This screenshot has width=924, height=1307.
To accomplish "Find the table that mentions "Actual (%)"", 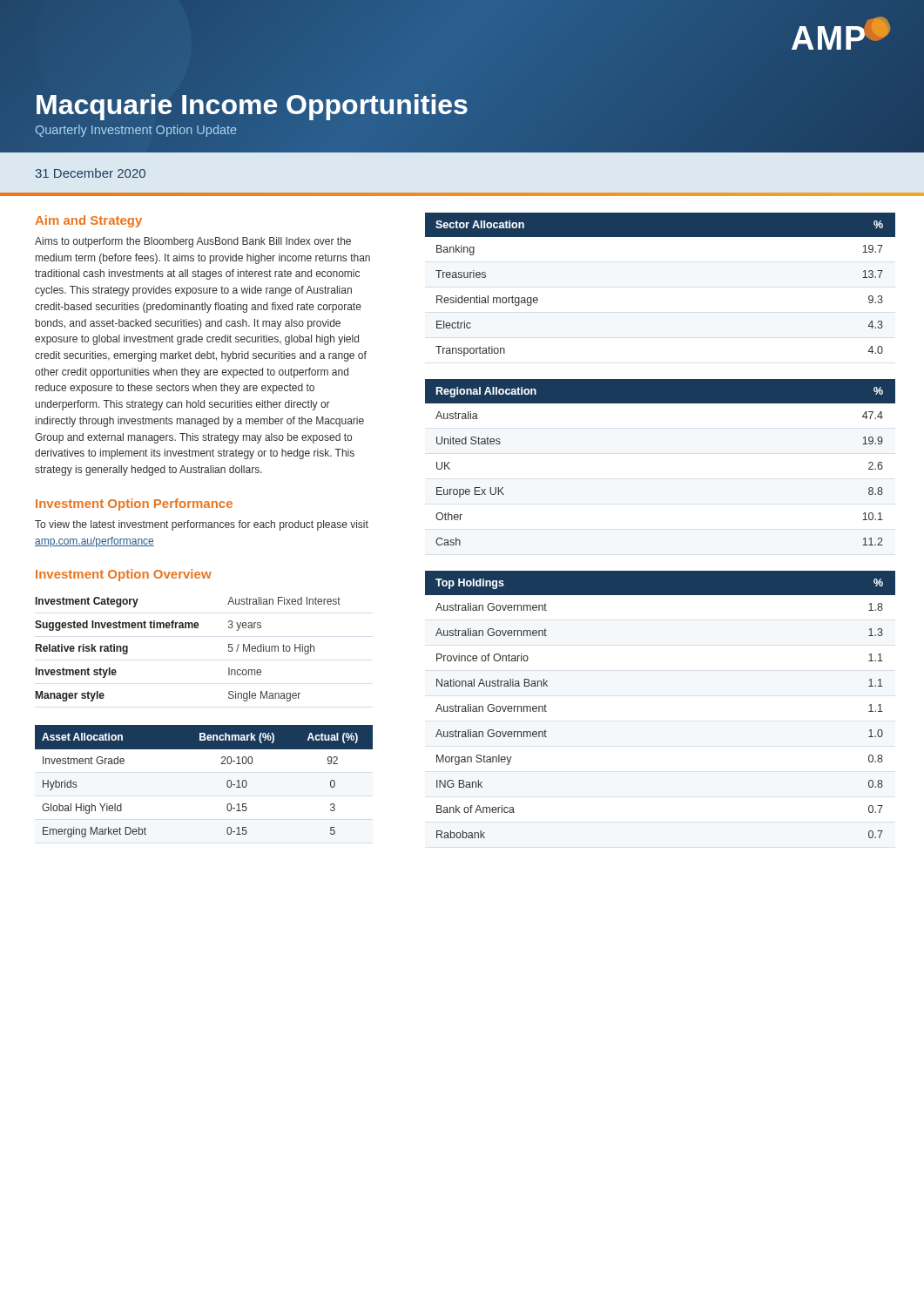I will coord(204,784).
